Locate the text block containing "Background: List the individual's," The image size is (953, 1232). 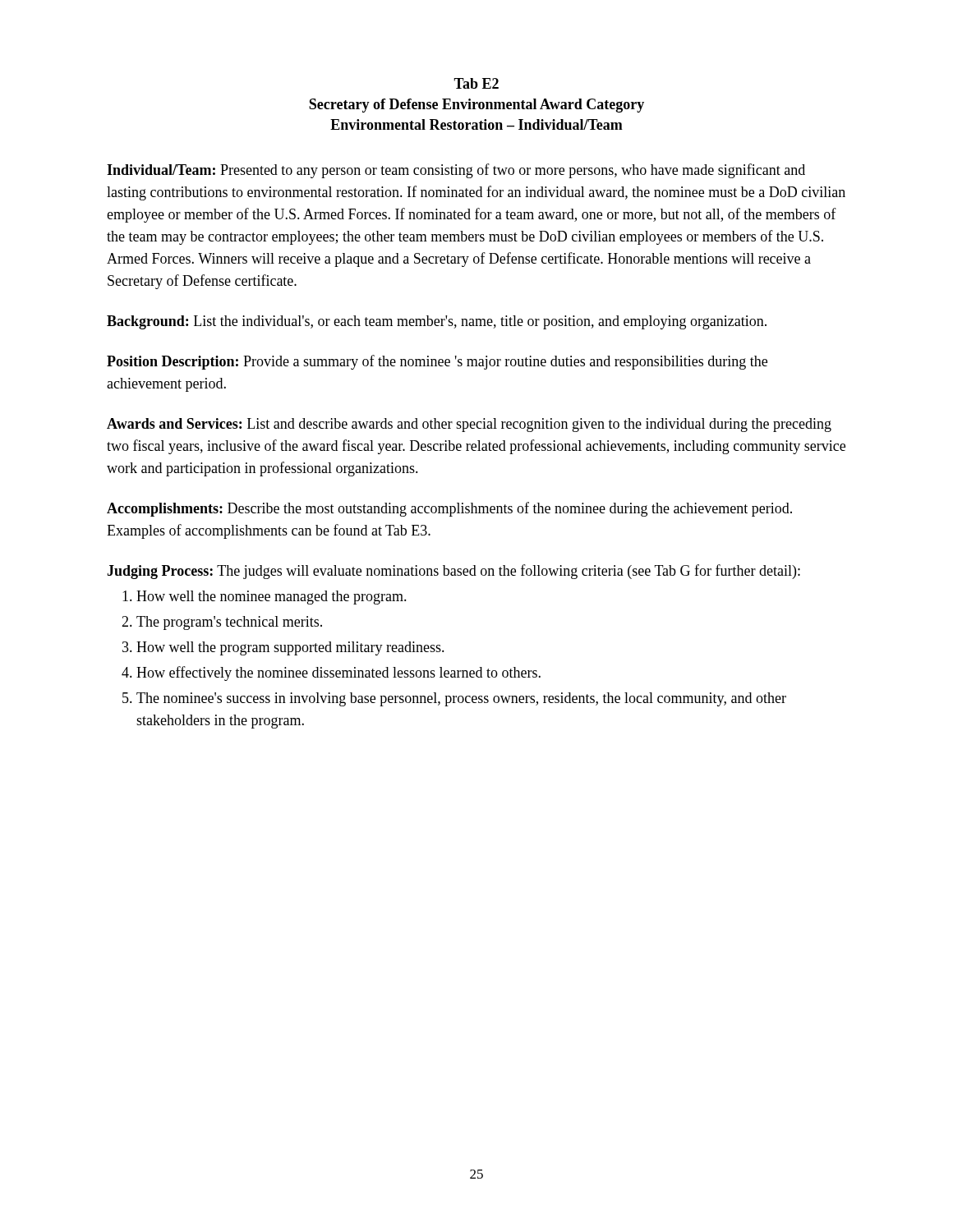[x=476, y=321]
